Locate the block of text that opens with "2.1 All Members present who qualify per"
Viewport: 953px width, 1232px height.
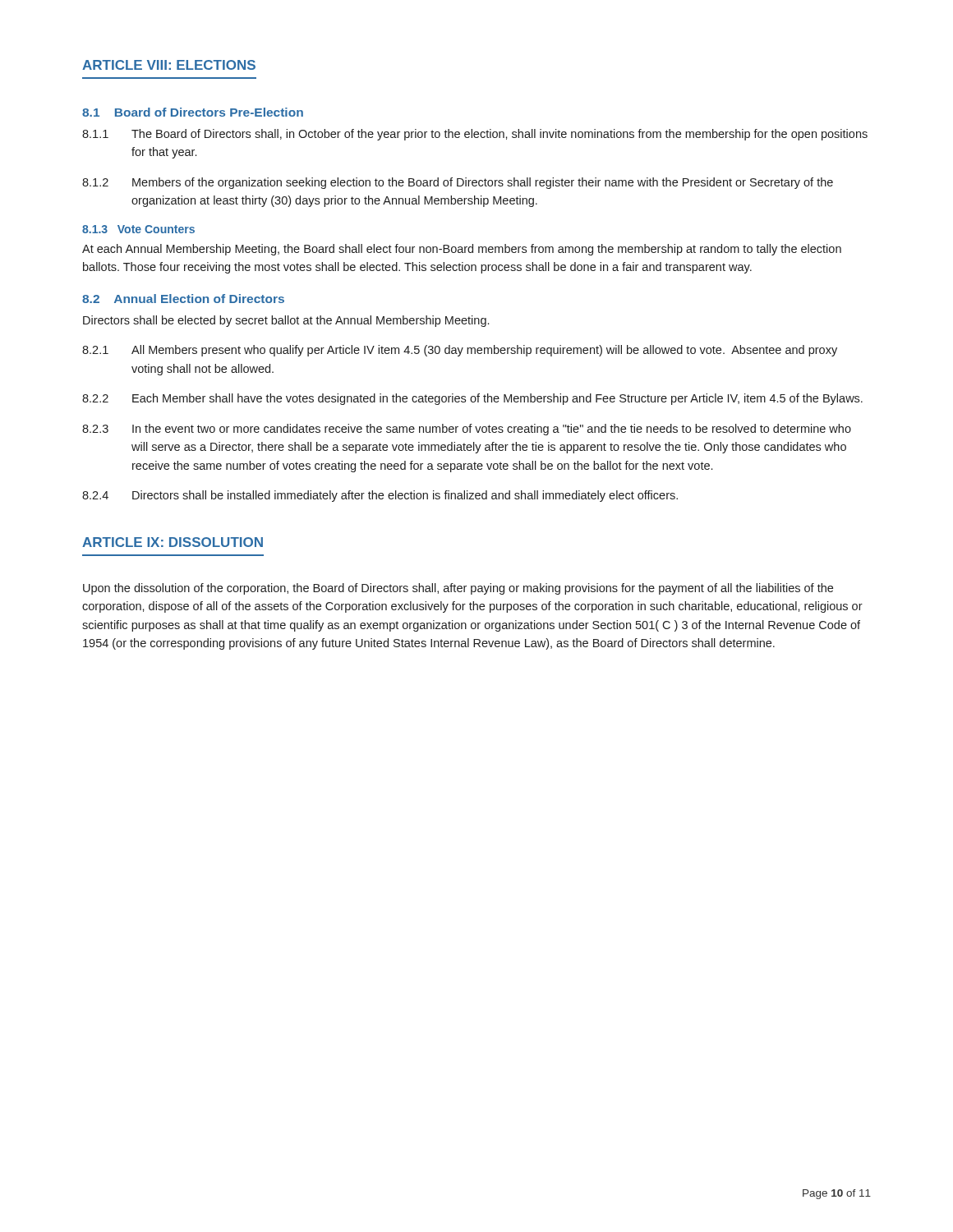coord(476,360)
